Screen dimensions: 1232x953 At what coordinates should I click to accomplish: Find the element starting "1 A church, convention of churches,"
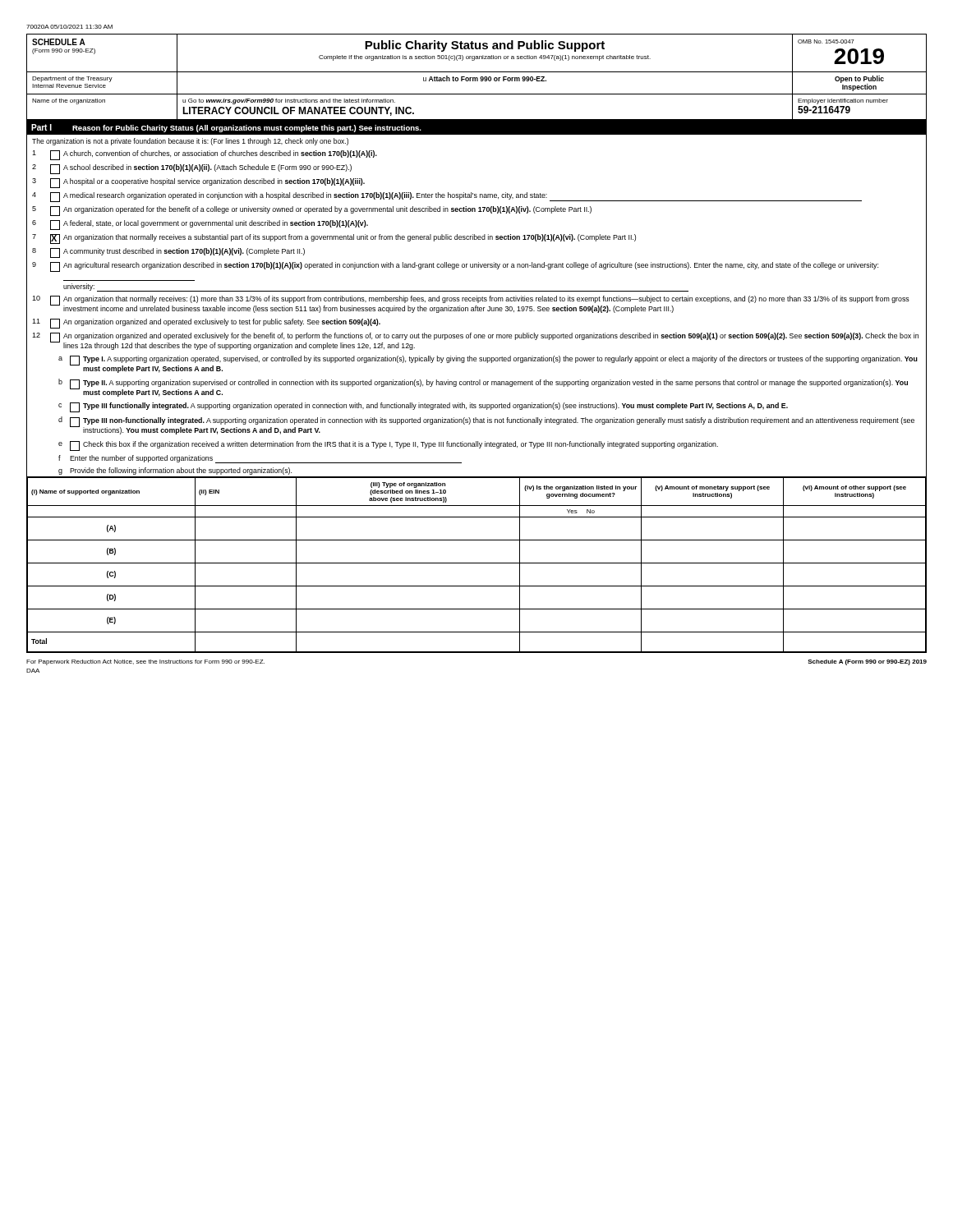205,155
